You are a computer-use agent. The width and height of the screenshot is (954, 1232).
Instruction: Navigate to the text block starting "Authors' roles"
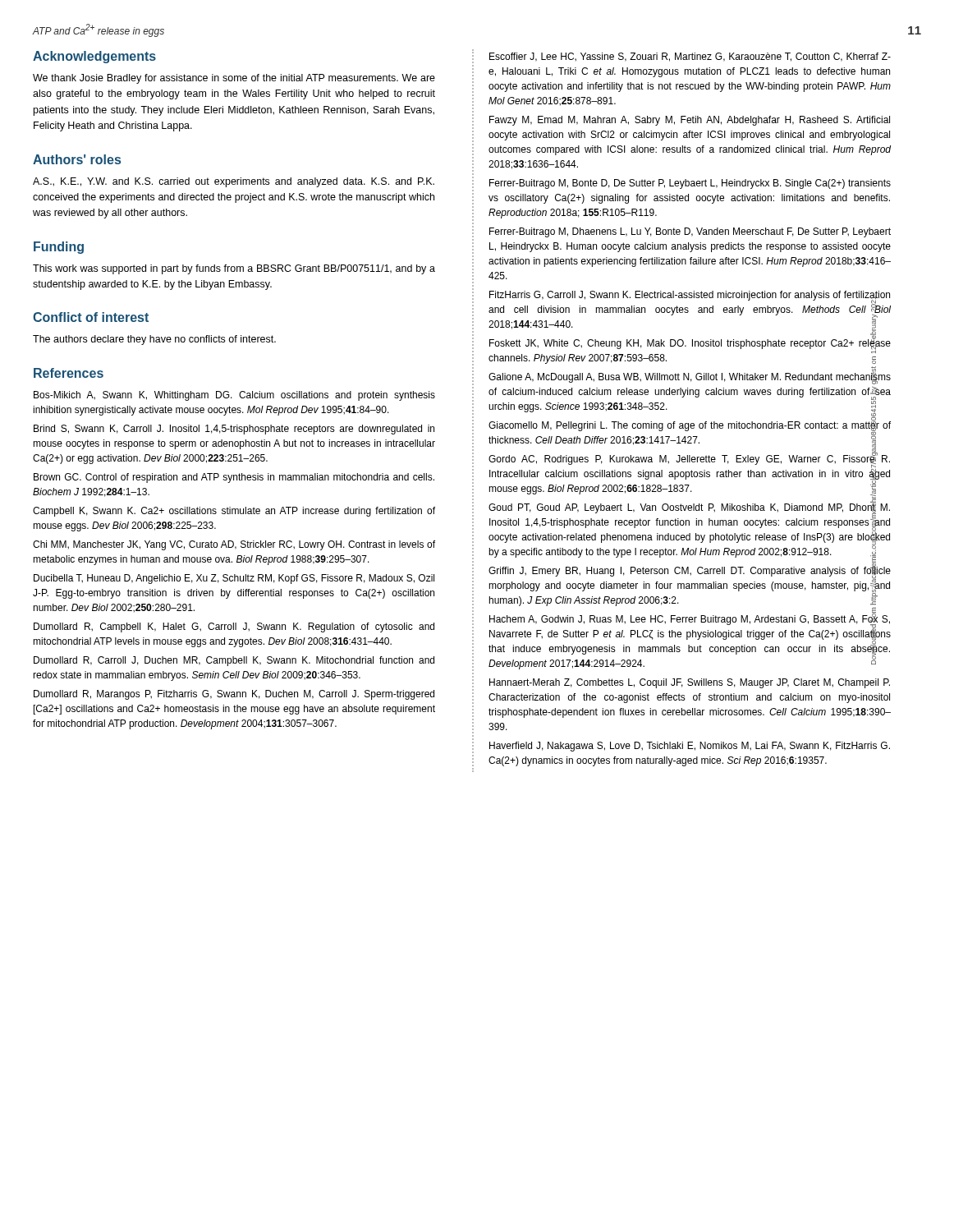pos(77,159)
